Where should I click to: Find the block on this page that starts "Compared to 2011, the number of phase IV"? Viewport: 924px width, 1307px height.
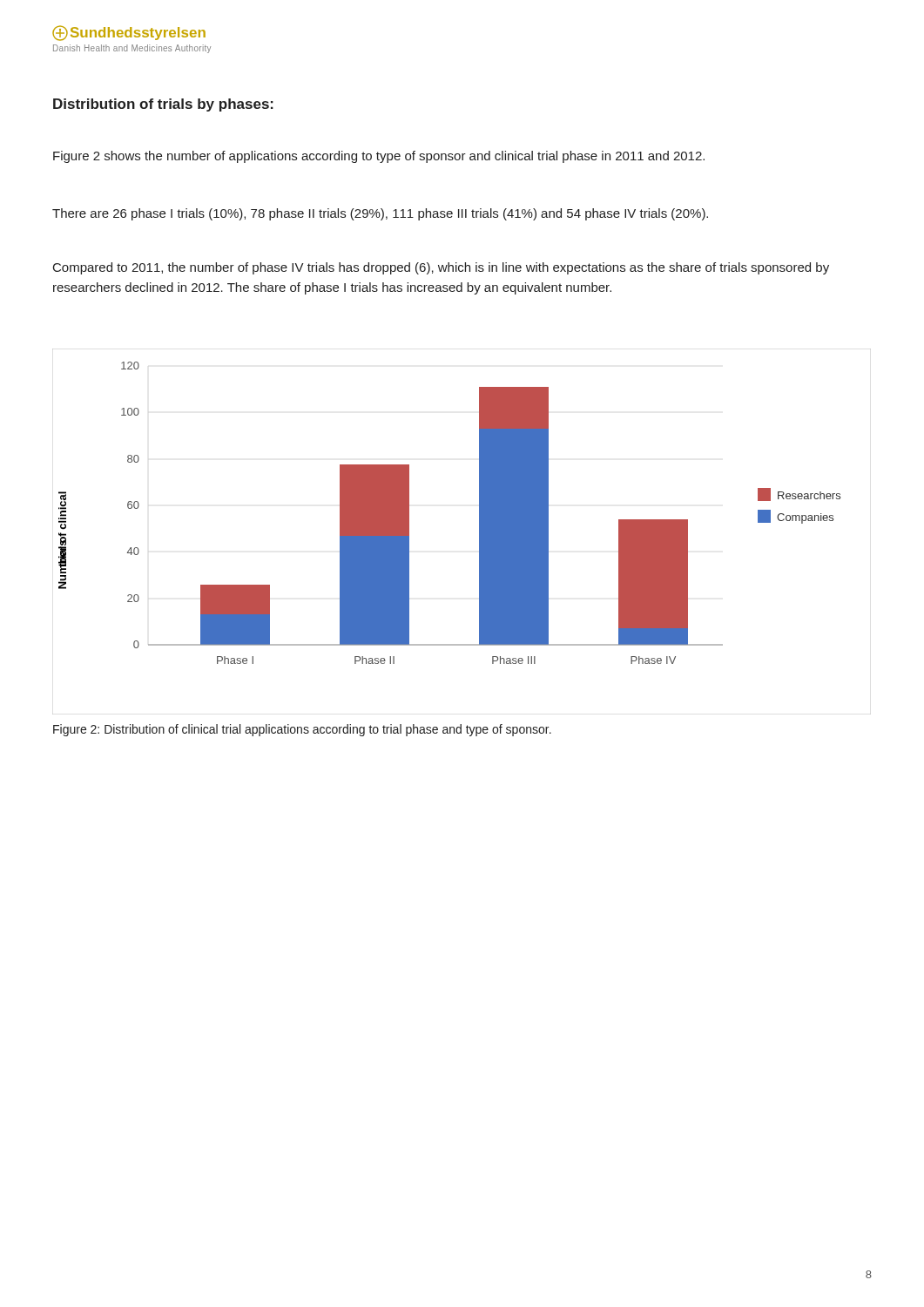(x=441, y=277)
